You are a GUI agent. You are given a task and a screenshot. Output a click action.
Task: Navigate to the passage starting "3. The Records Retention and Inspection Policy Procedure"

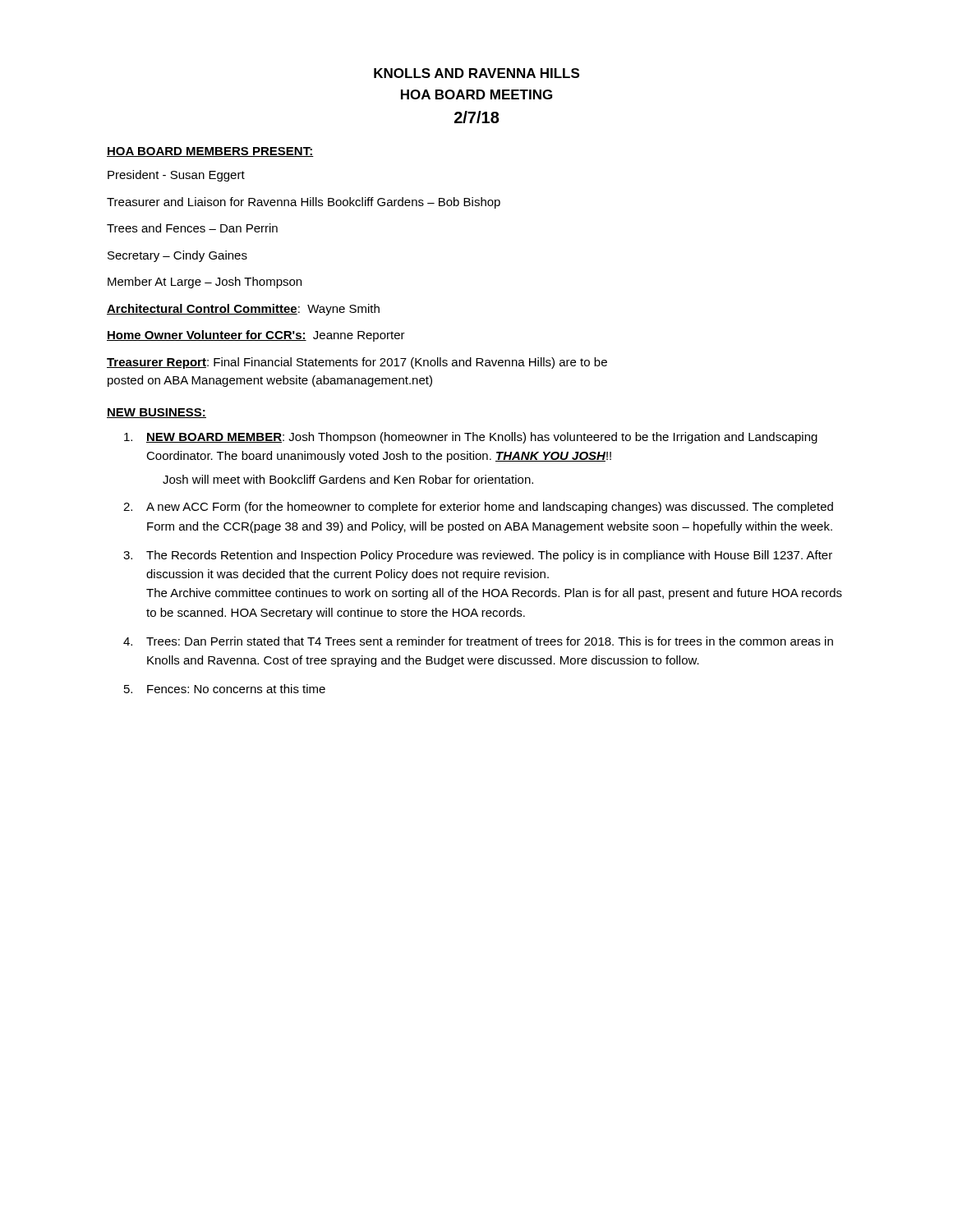tap(485, 583)
